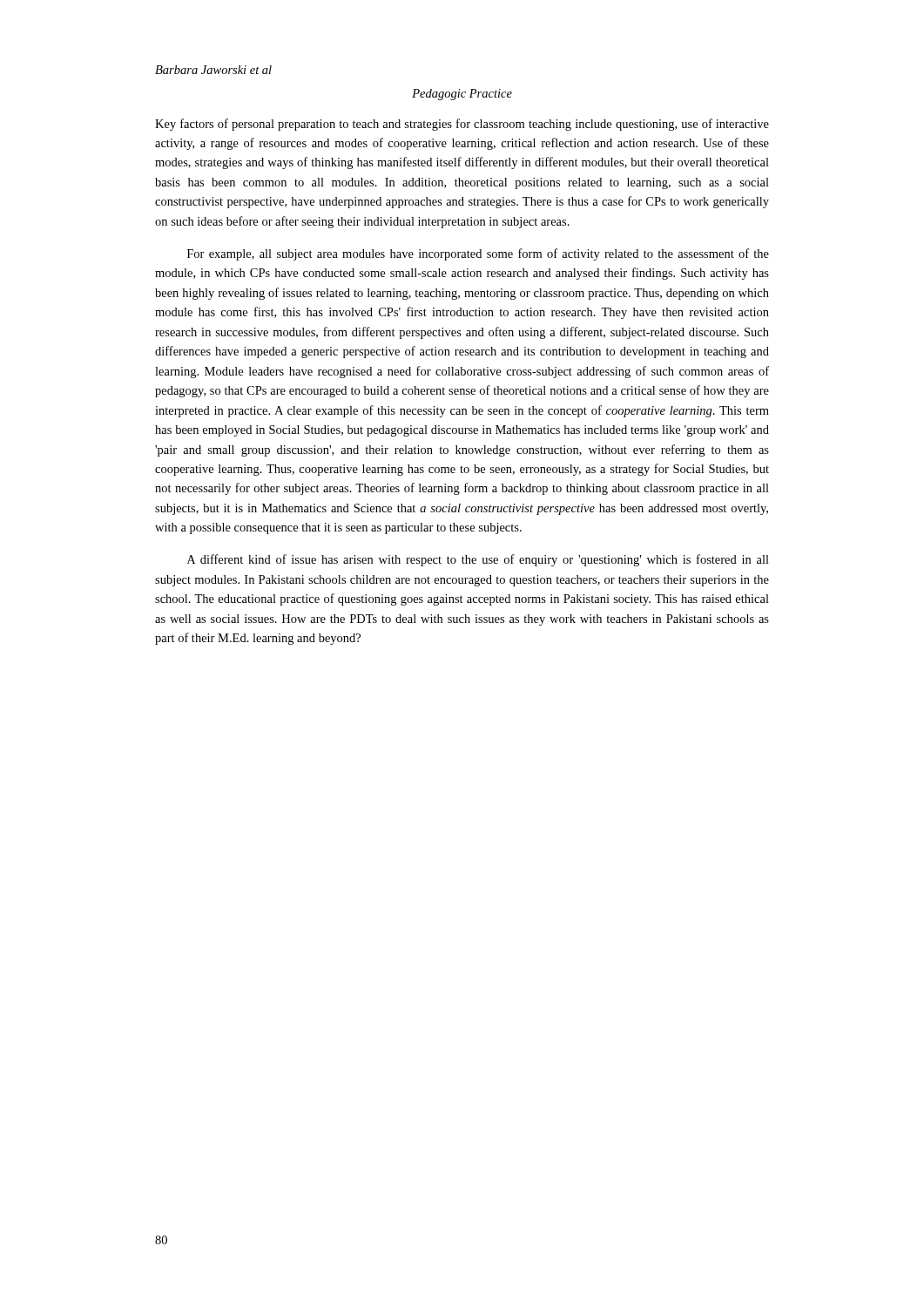Point to the block beginning "Key factors of"
Viewport: 924px width, 1307px height.
462,381
